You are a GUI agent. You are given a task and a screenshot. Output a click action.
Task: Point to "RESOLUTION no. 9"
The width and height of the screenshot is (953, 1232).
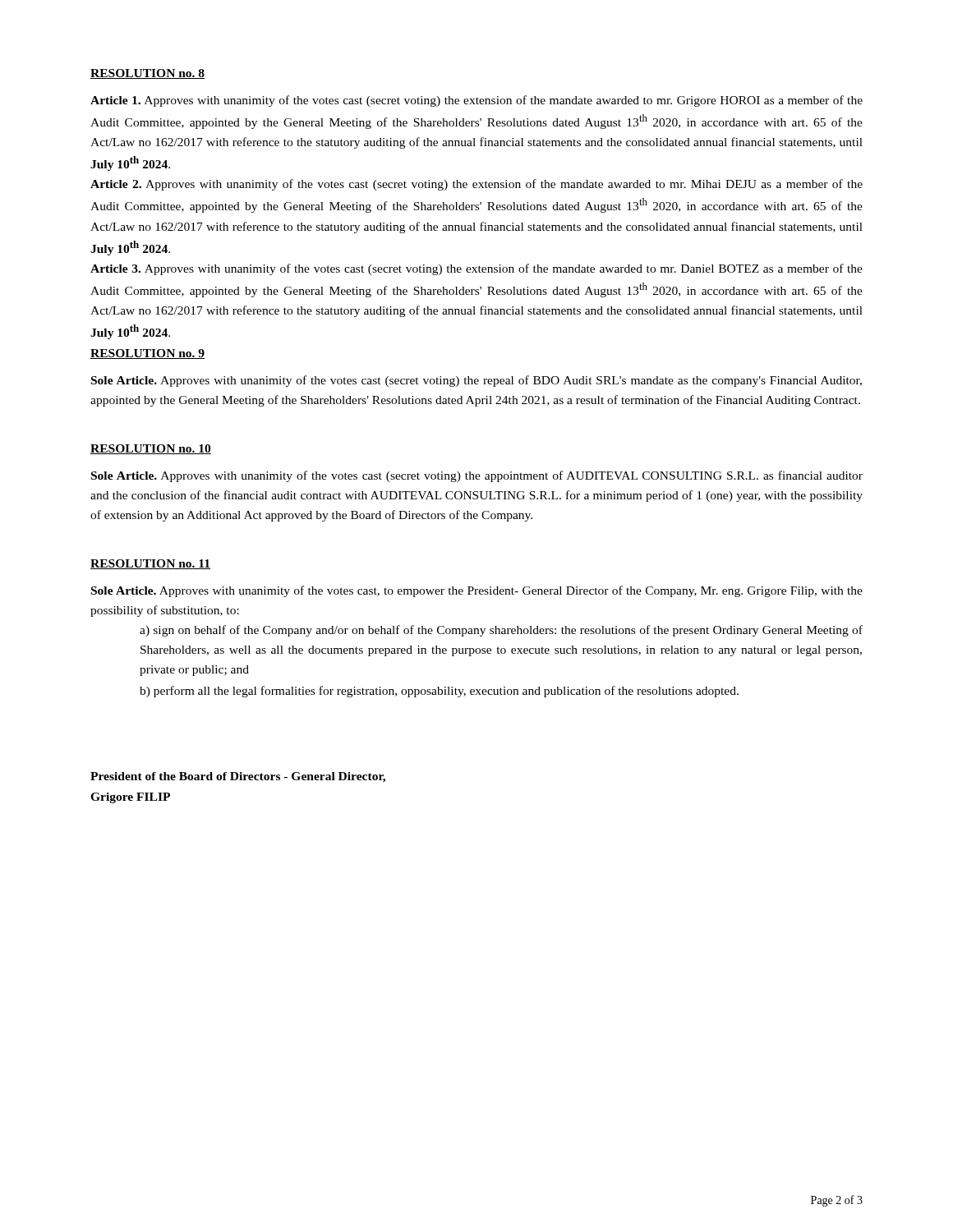(x=147, y=353)
